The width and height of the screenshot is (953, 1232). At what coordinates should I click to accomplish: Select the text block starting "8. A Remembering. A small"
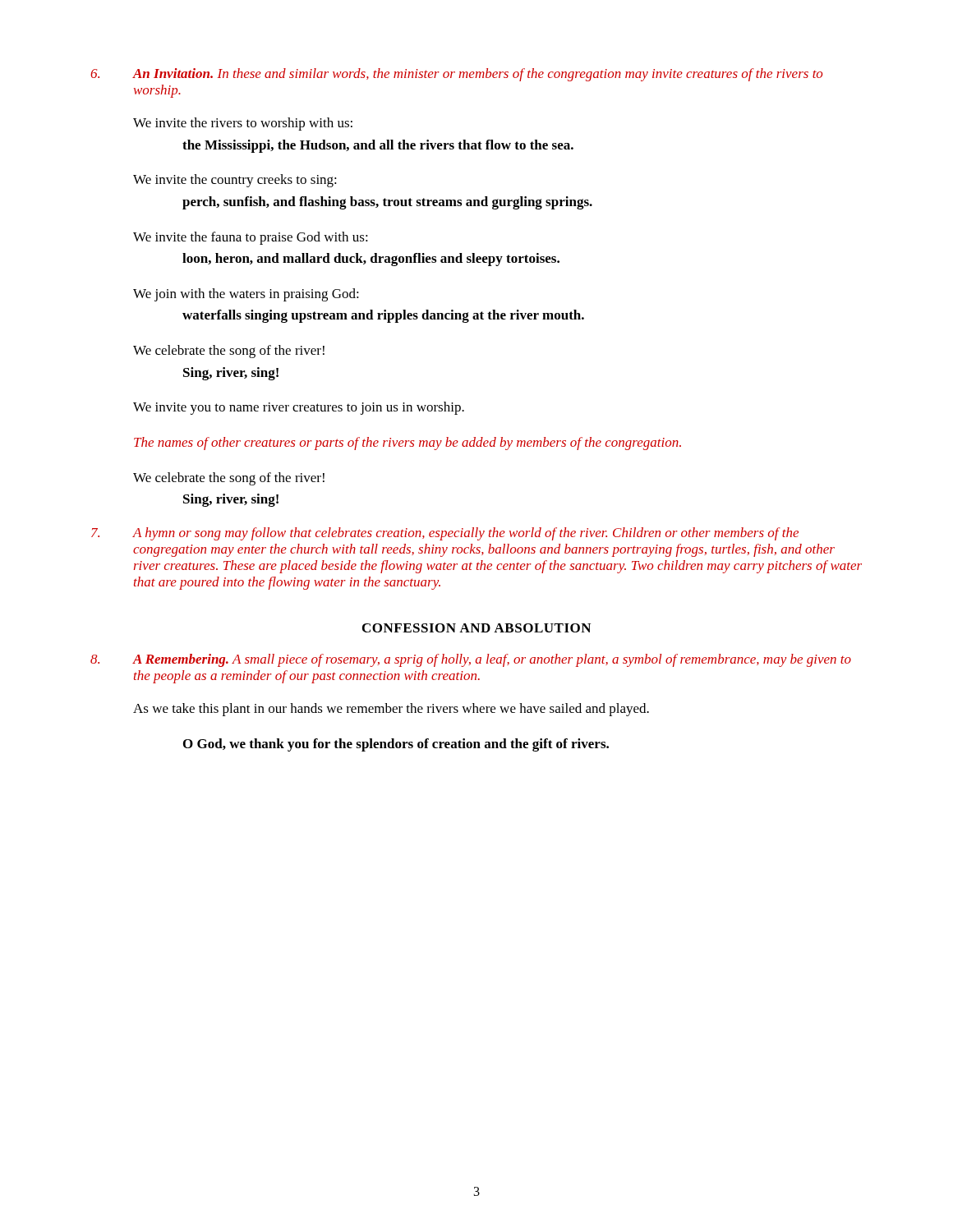(476, 668)
